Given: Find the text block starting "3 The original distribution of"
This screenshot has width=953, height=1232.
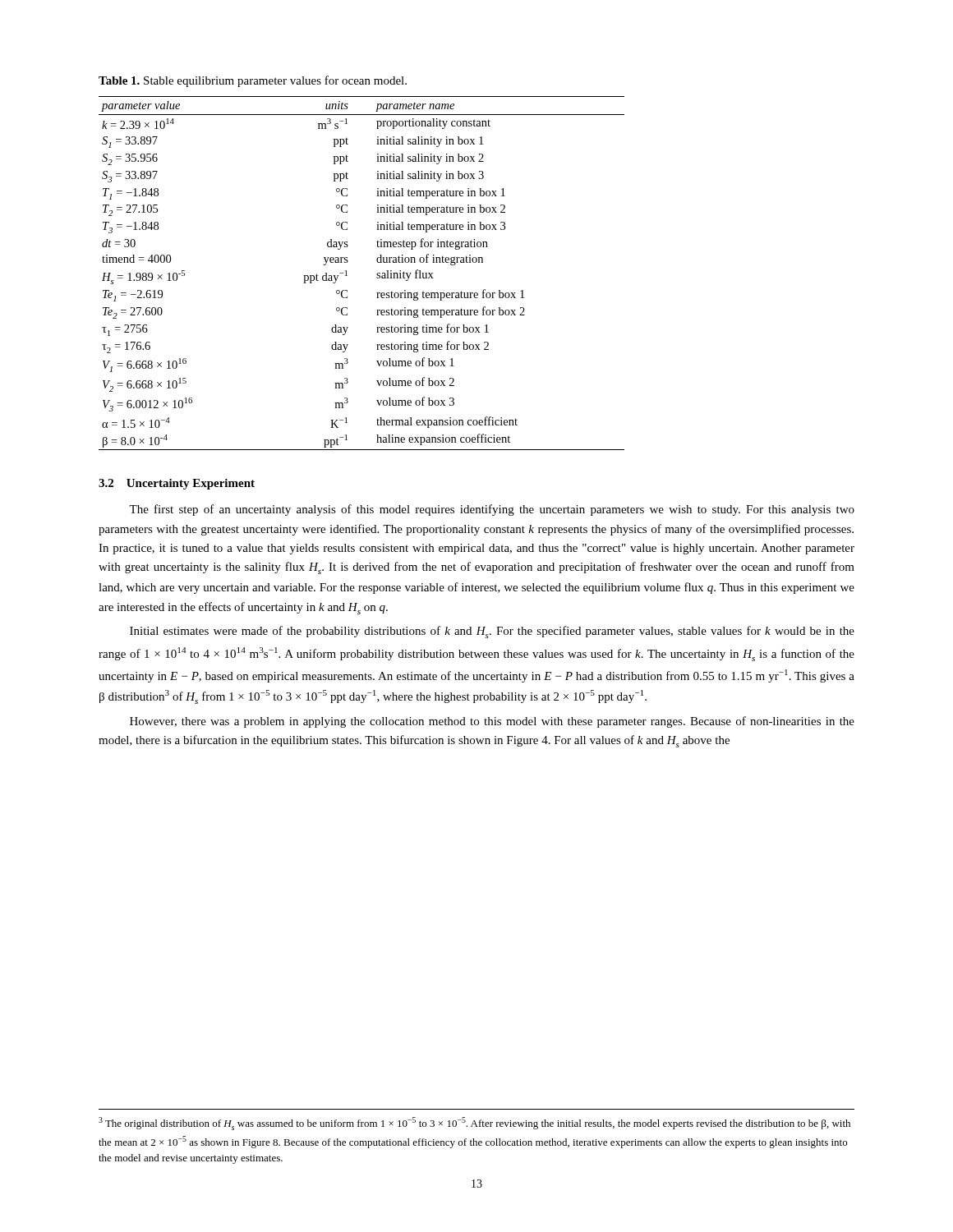Looking at the screenshot, I should tap(476, 1140).
